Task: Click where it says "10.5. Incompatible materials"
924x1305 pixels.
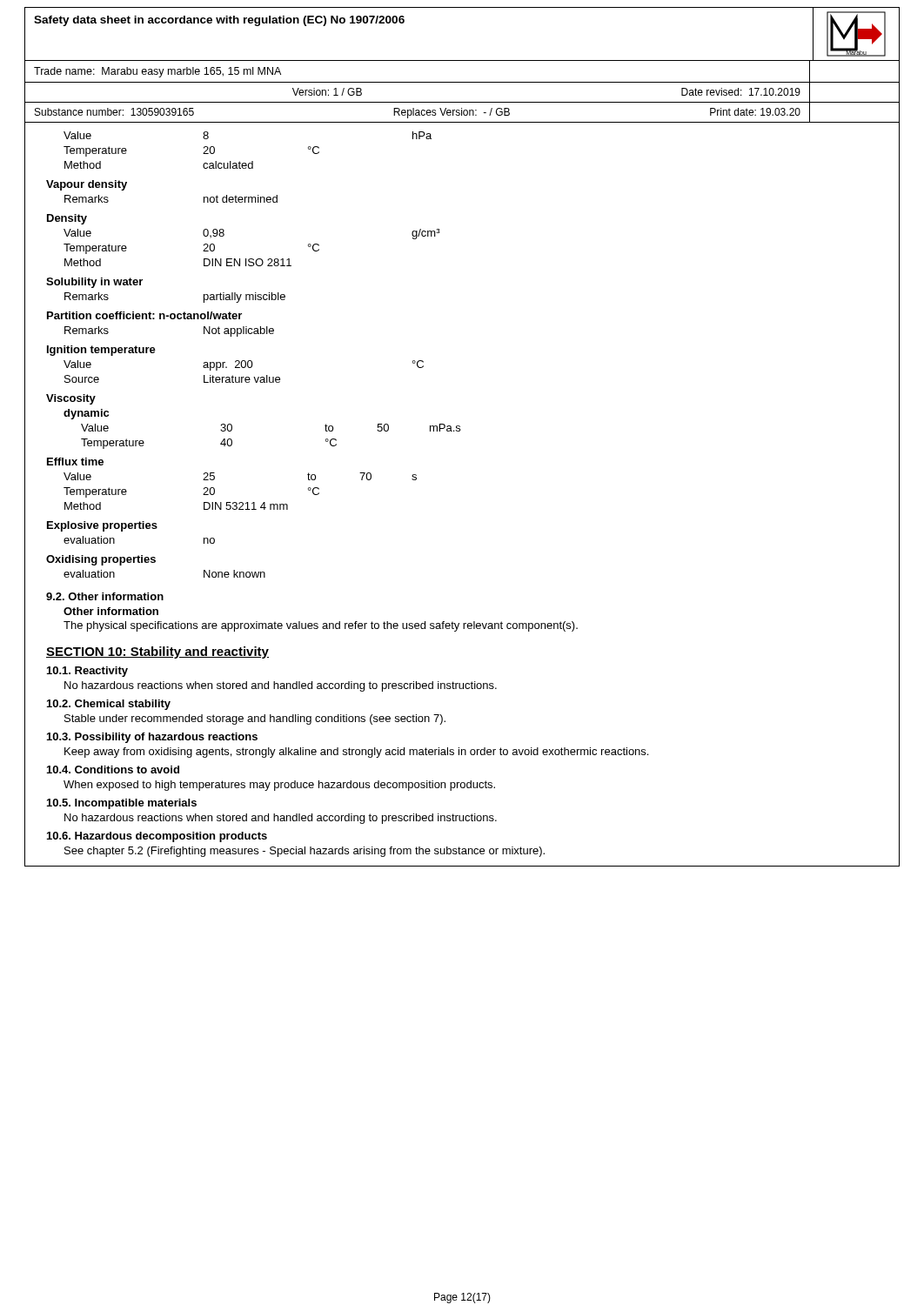Action: pyautogui.click(x=122, y=803)
